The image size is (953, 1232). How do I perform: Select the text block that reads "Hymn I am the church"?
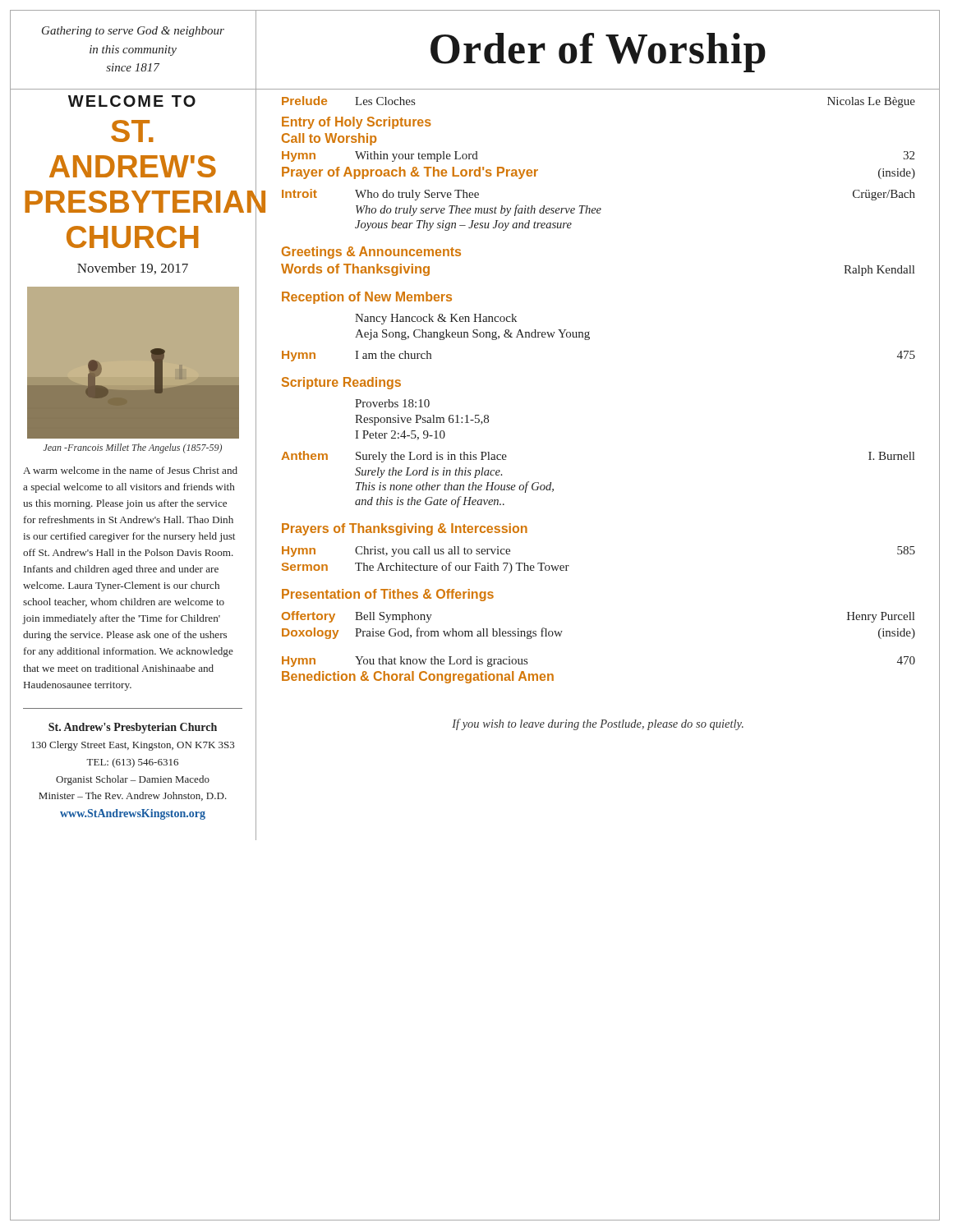coord(303,356)
